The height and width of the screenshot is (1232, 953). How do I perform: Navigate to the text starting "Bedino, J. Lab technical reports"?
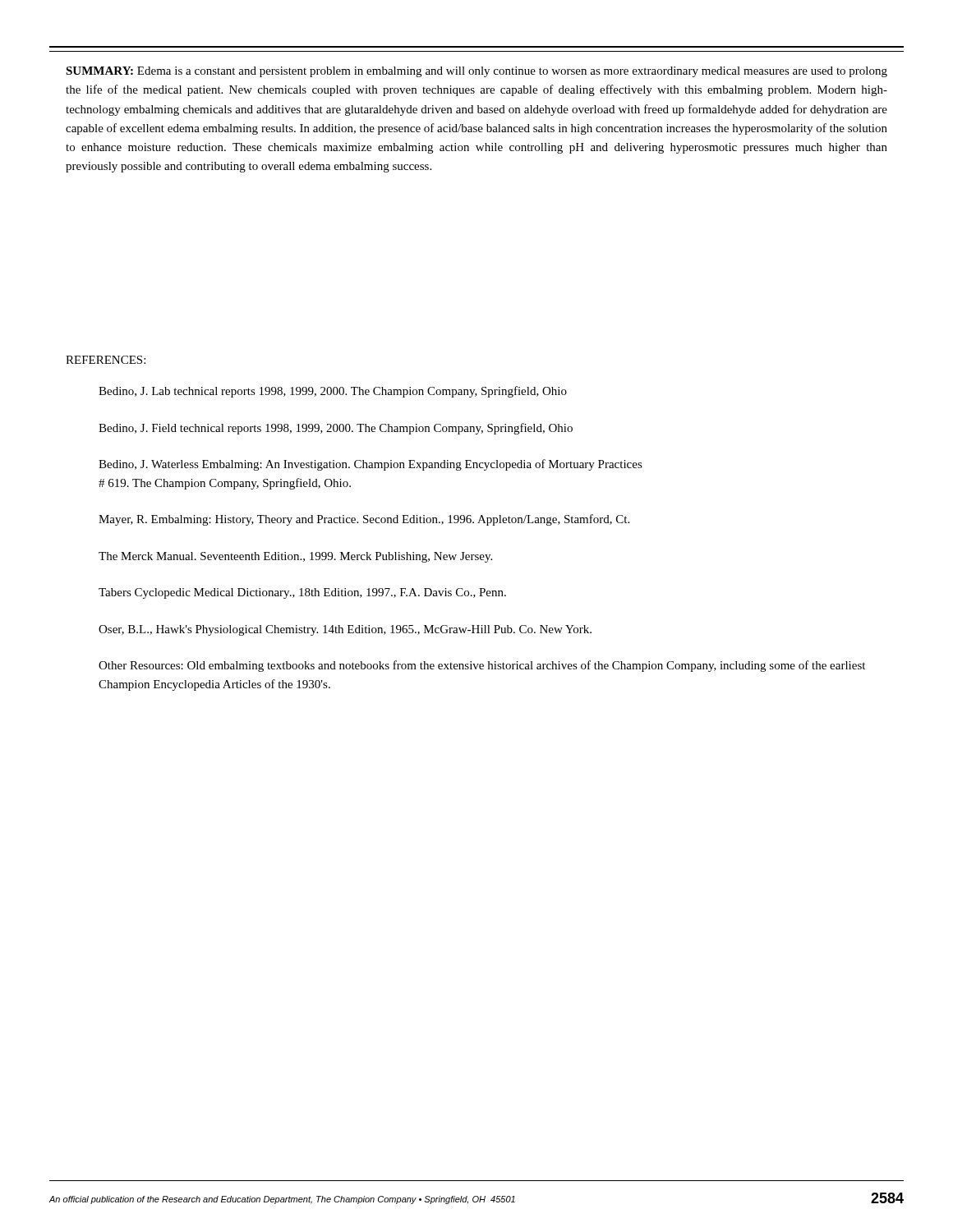click(333, 391)
